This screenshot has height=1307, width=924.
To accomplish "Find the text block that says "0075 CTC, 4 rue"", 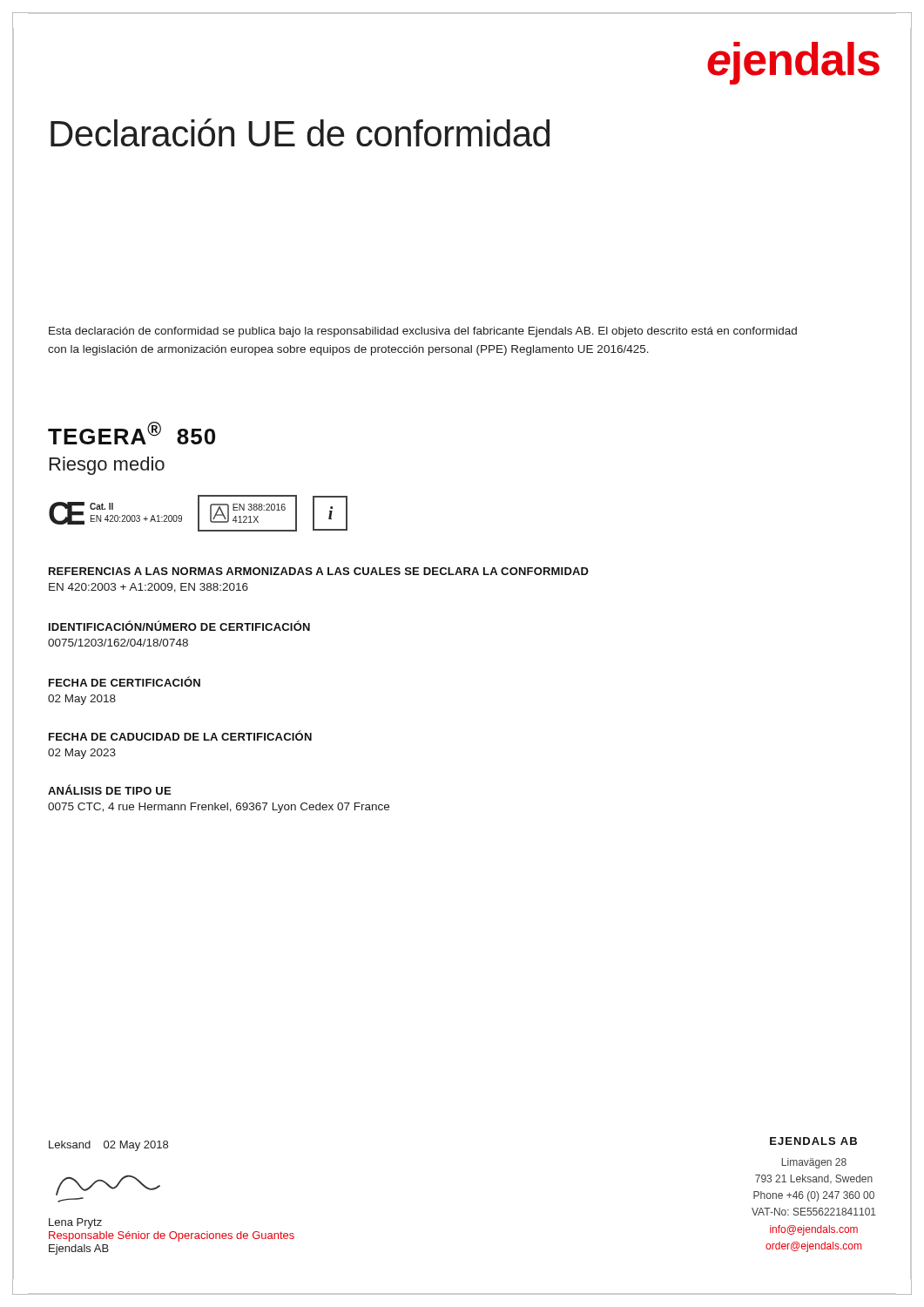I will tap(219, 808).
